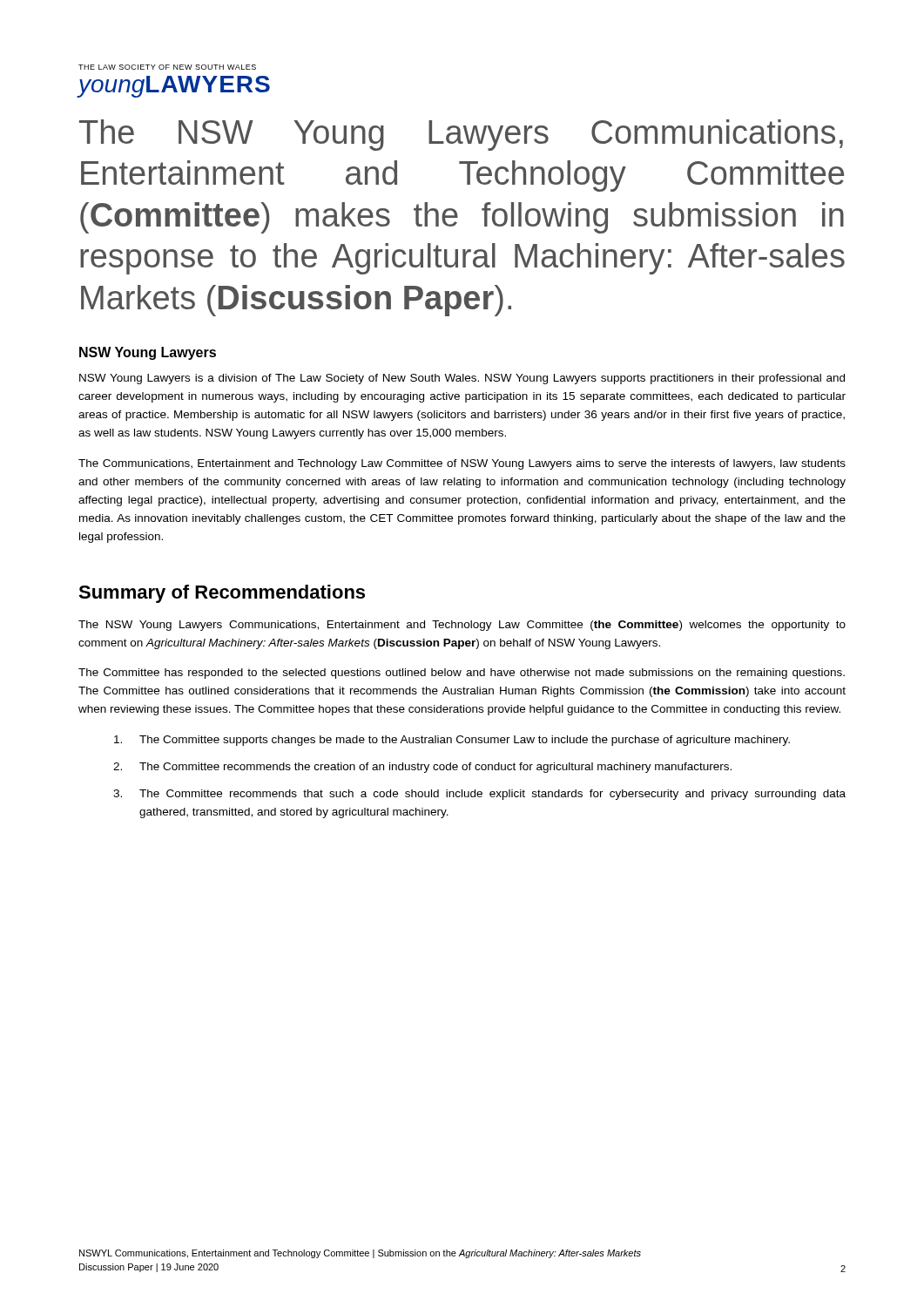Click on the text block starting "The Committee supports changes be made"
The height and width of the screenshot is (1307, 924).
pyautogui.click(x=479, y=740)
